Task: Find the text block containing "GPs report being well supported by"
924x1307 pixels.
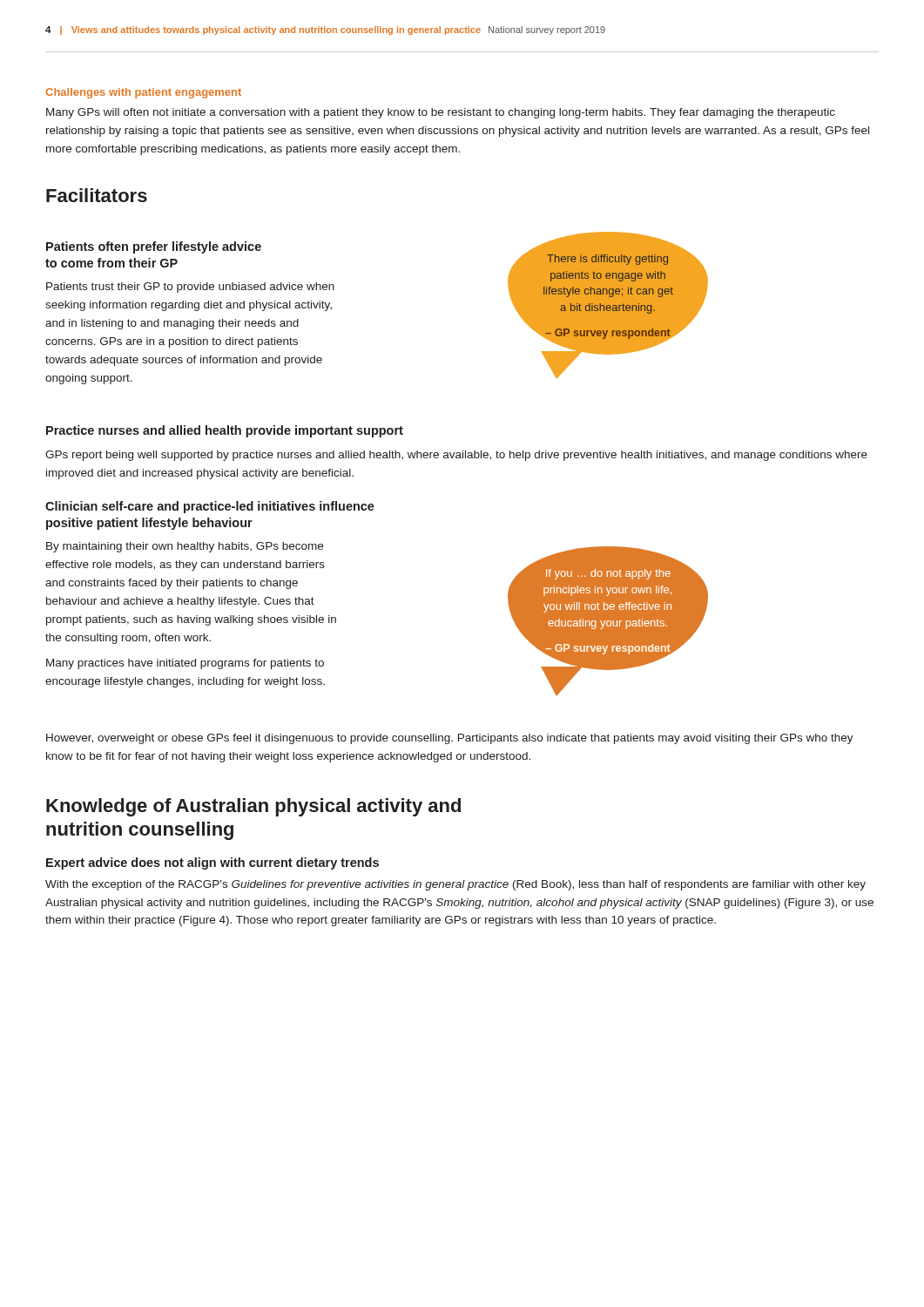Action: [456, 463]
